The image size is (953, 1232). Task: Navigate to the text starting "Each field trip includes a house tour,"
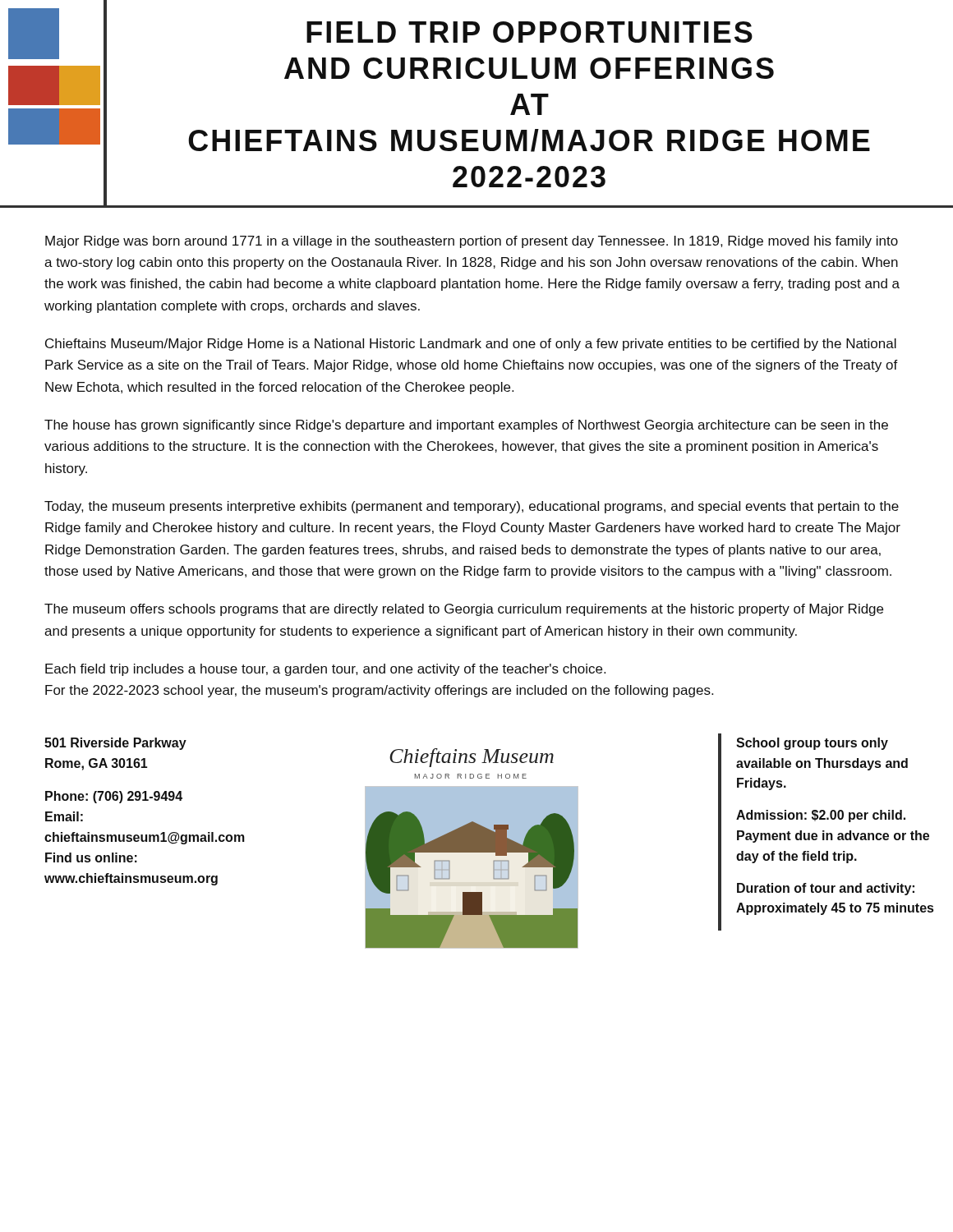(476, 680)
